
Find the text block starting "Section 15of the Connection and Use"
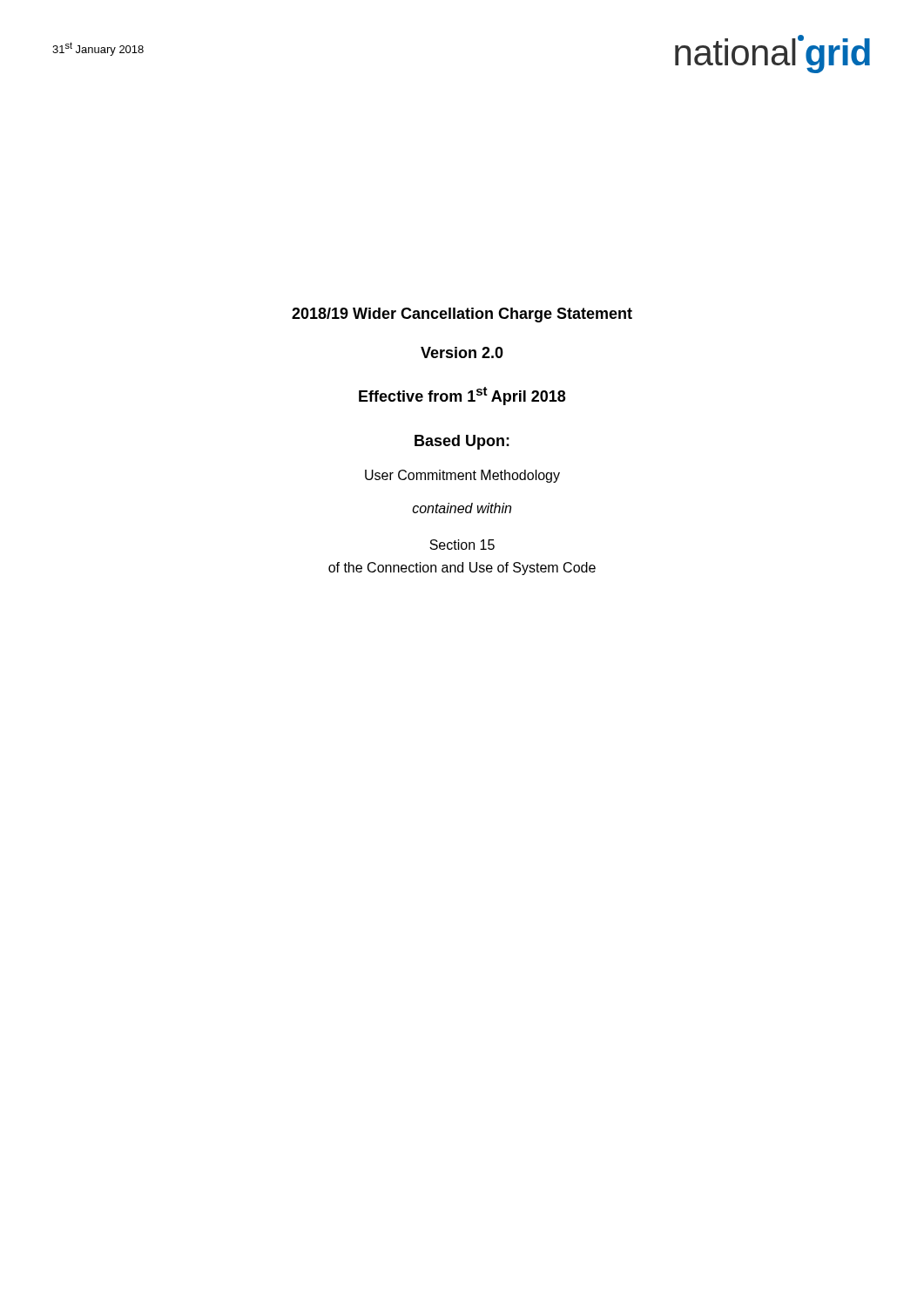(x=462, y=556)
